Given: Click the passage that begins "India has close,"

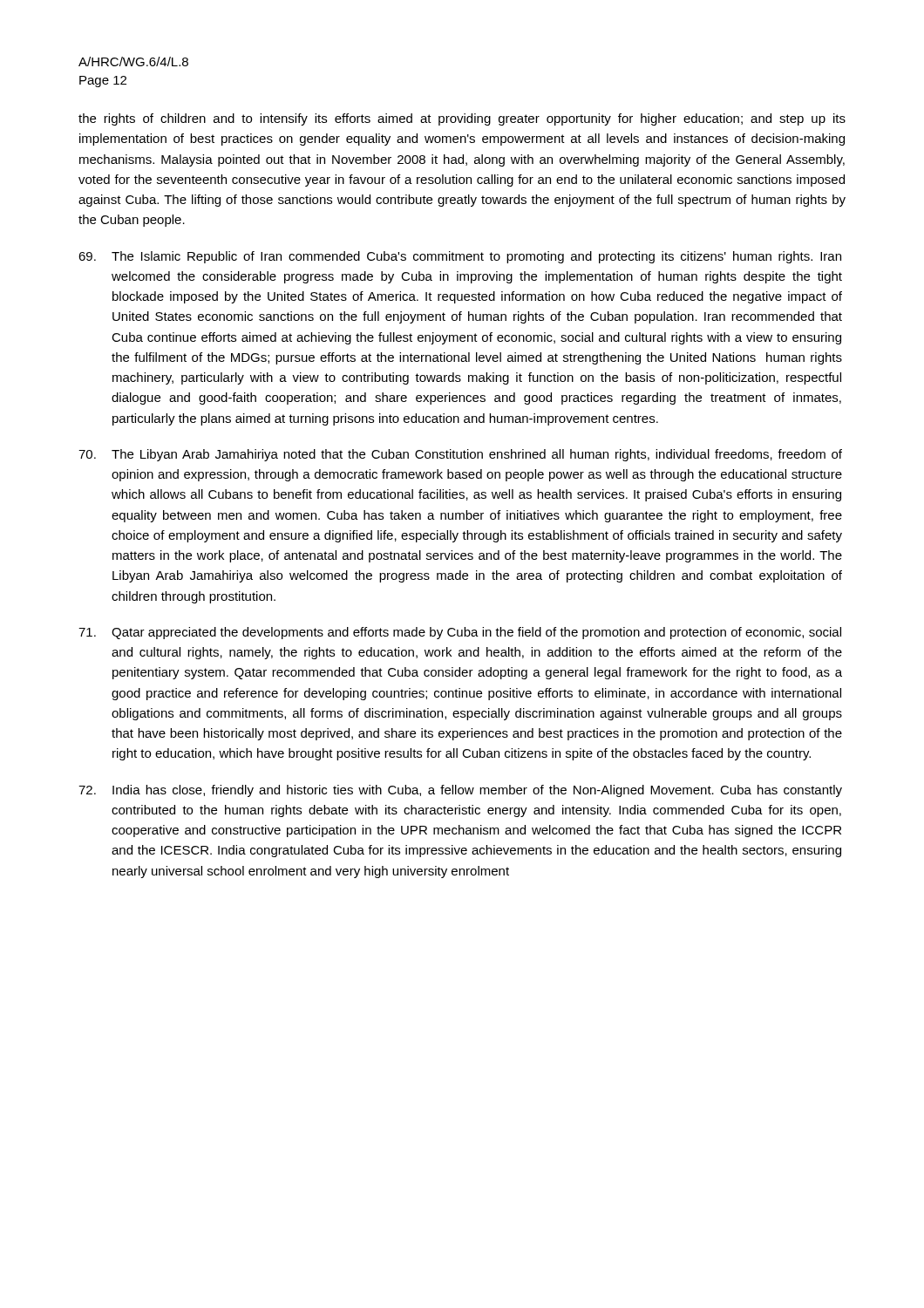Looking at the screenshot, I should 460,830.
